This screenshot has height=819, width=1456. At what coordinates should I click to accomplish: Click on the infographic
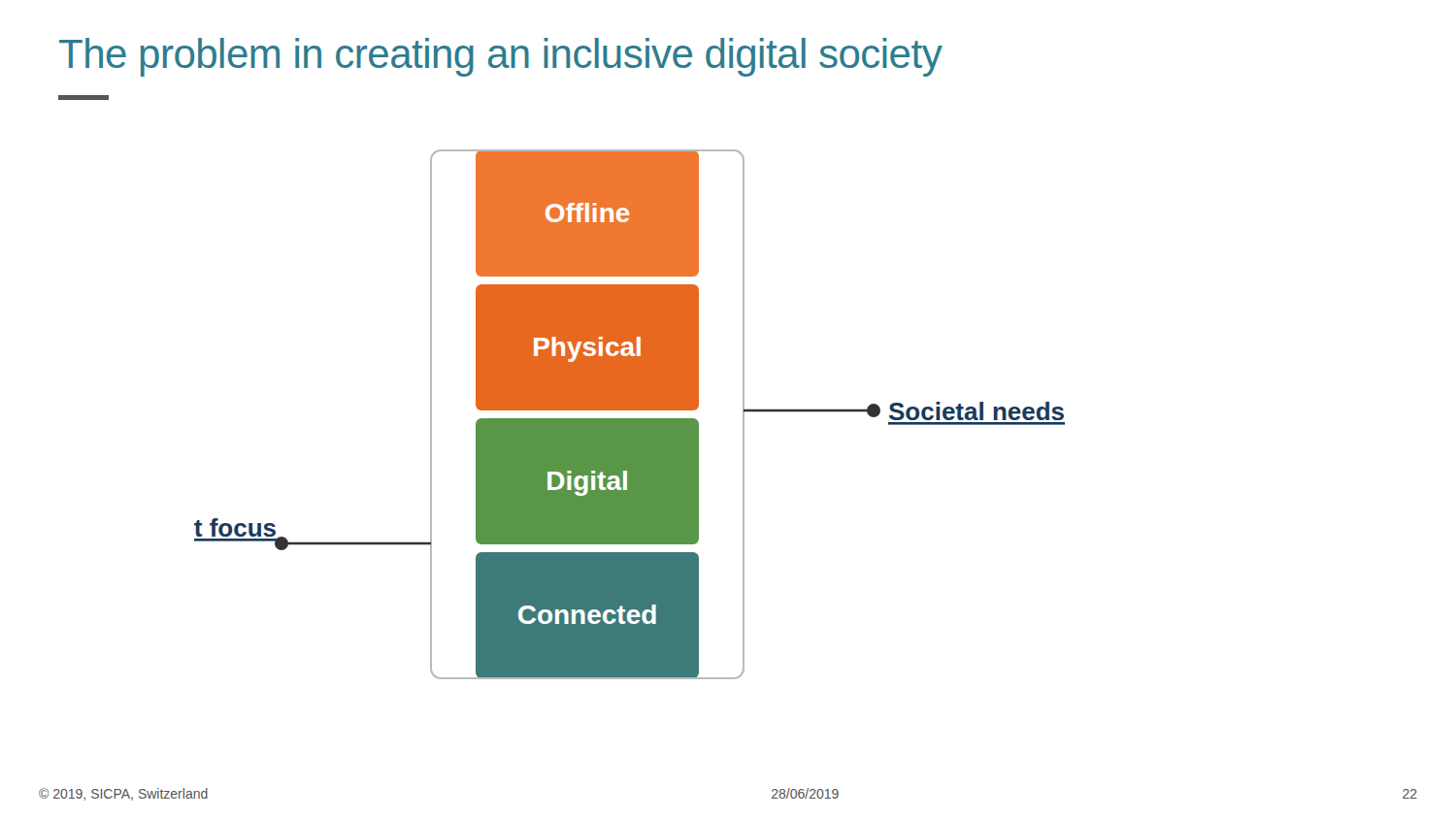[728, 442]
